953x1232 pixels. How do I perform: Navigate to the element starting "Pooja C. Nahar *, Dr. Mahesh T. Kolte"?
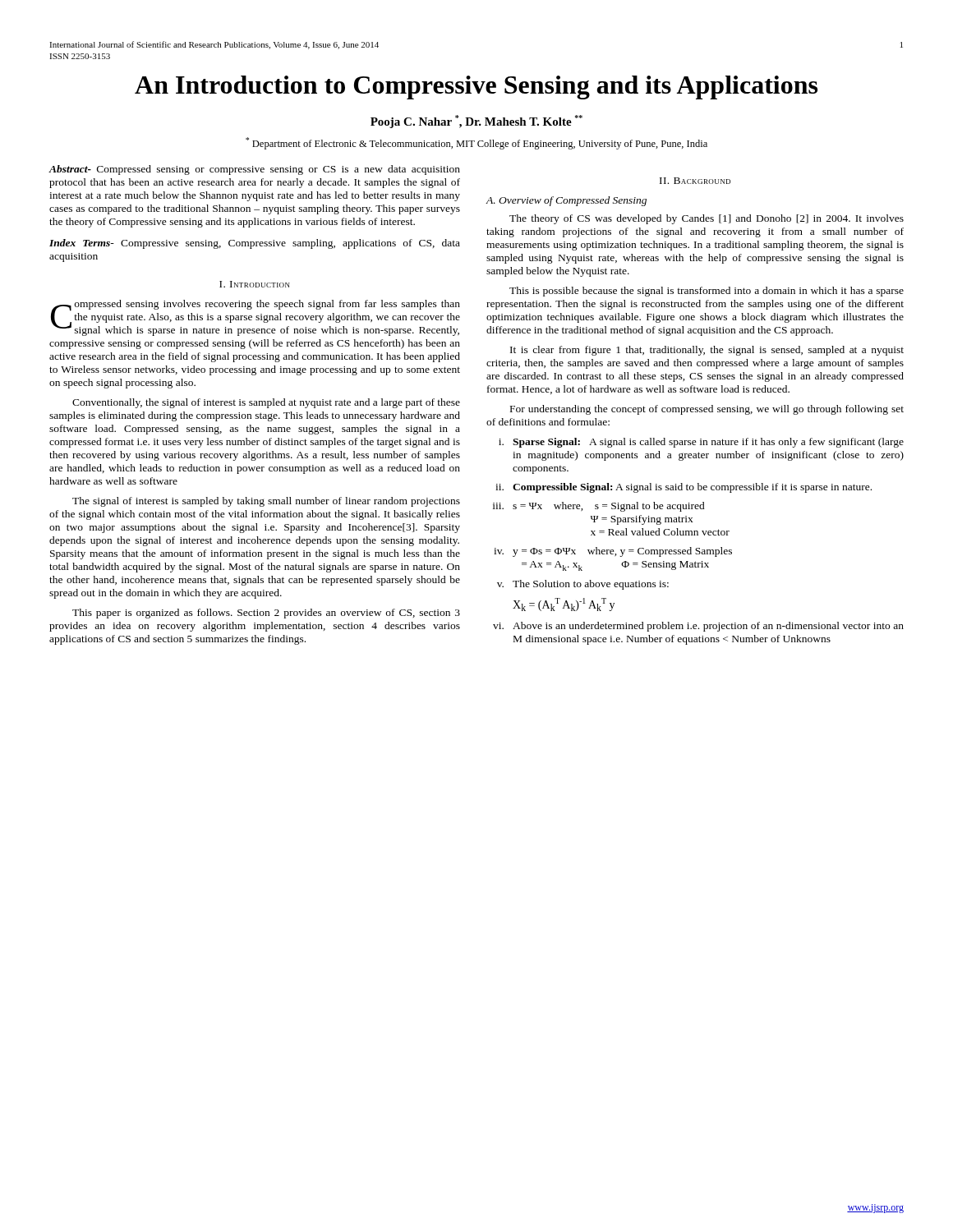coord(476,121)
